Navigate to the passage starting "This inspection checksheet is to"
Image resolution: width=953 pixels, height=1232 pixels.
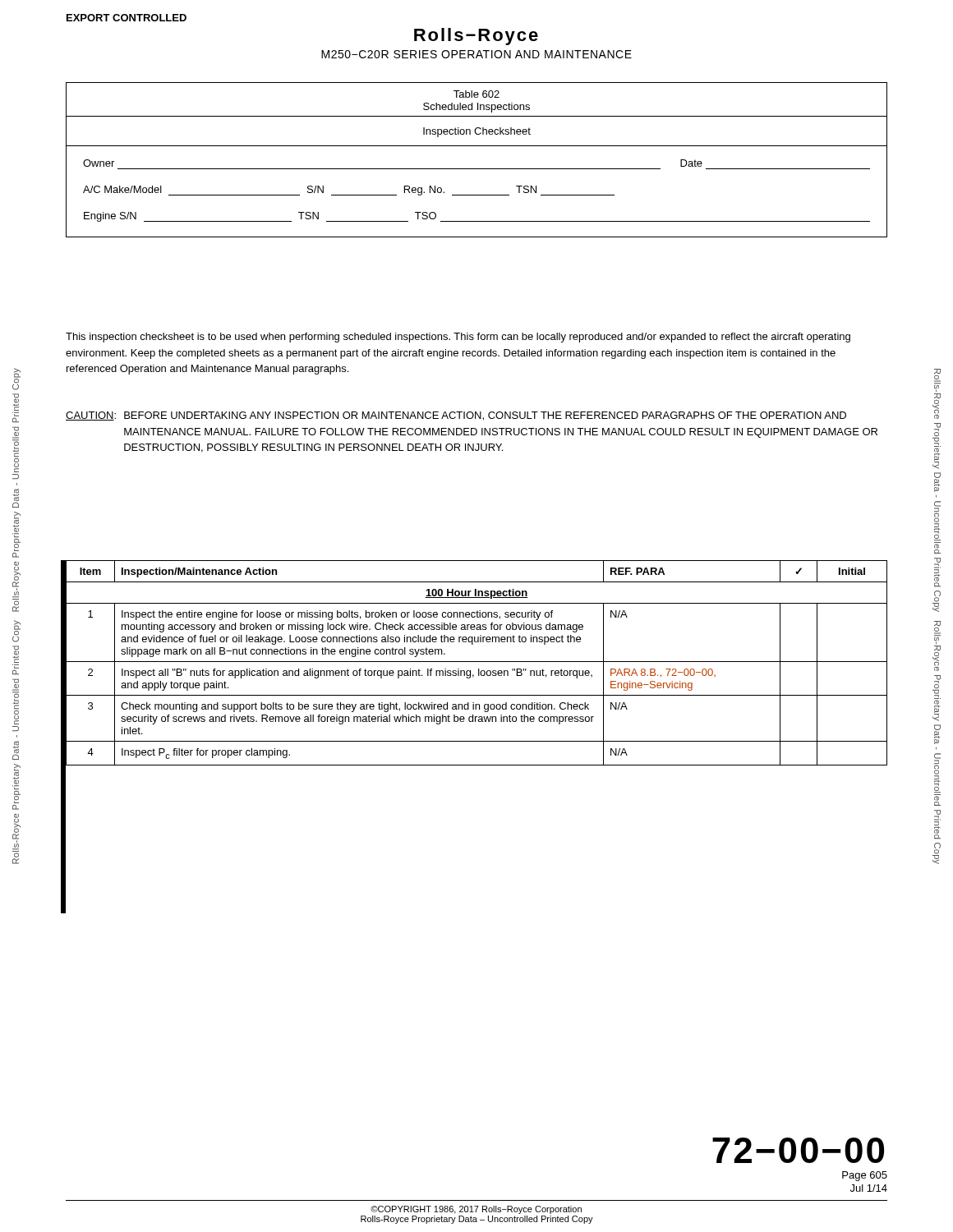(458, 352)
